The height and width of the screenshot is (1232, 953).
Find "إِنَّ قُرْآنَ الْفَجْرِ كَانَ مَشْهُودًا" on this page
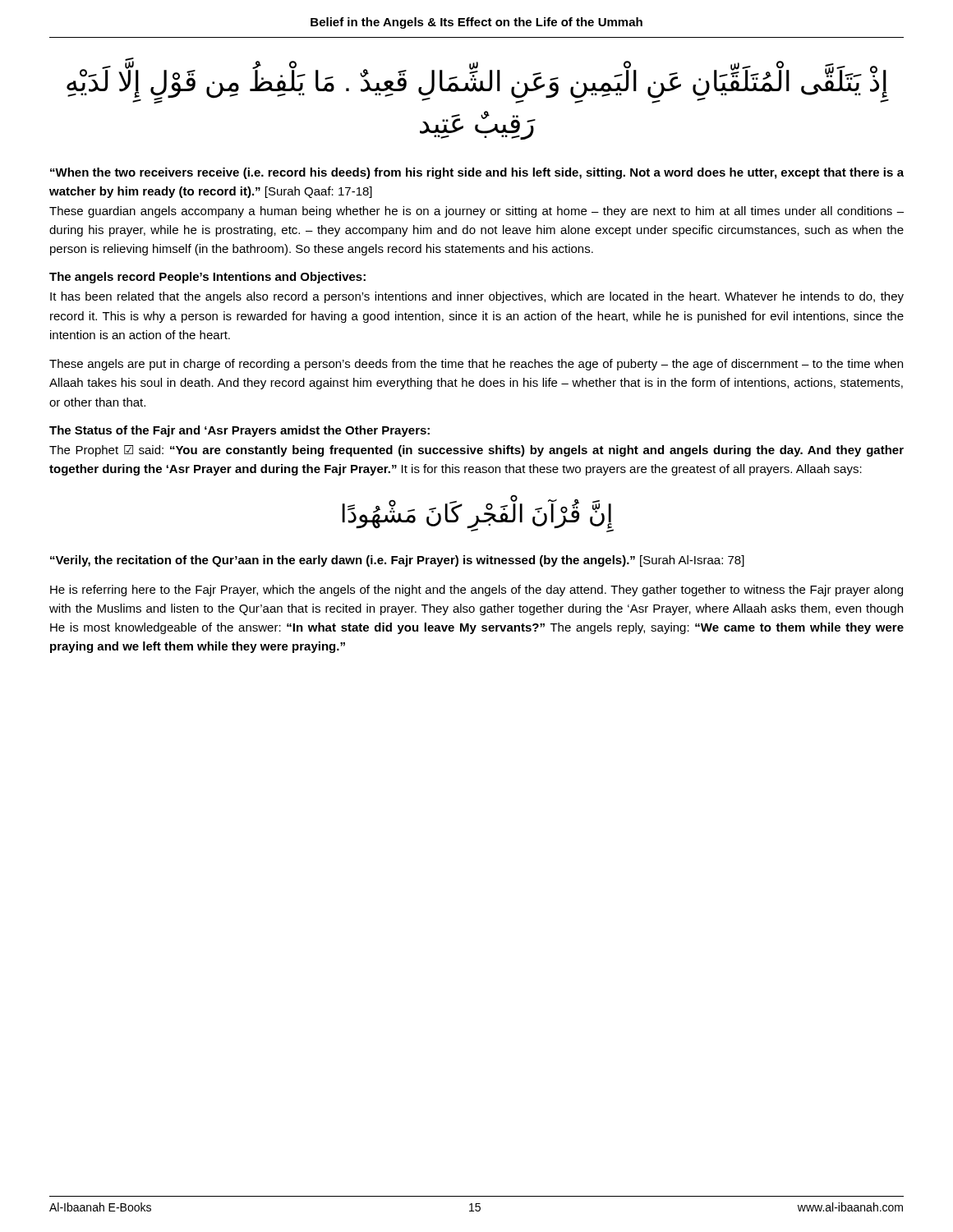(476, 514)
